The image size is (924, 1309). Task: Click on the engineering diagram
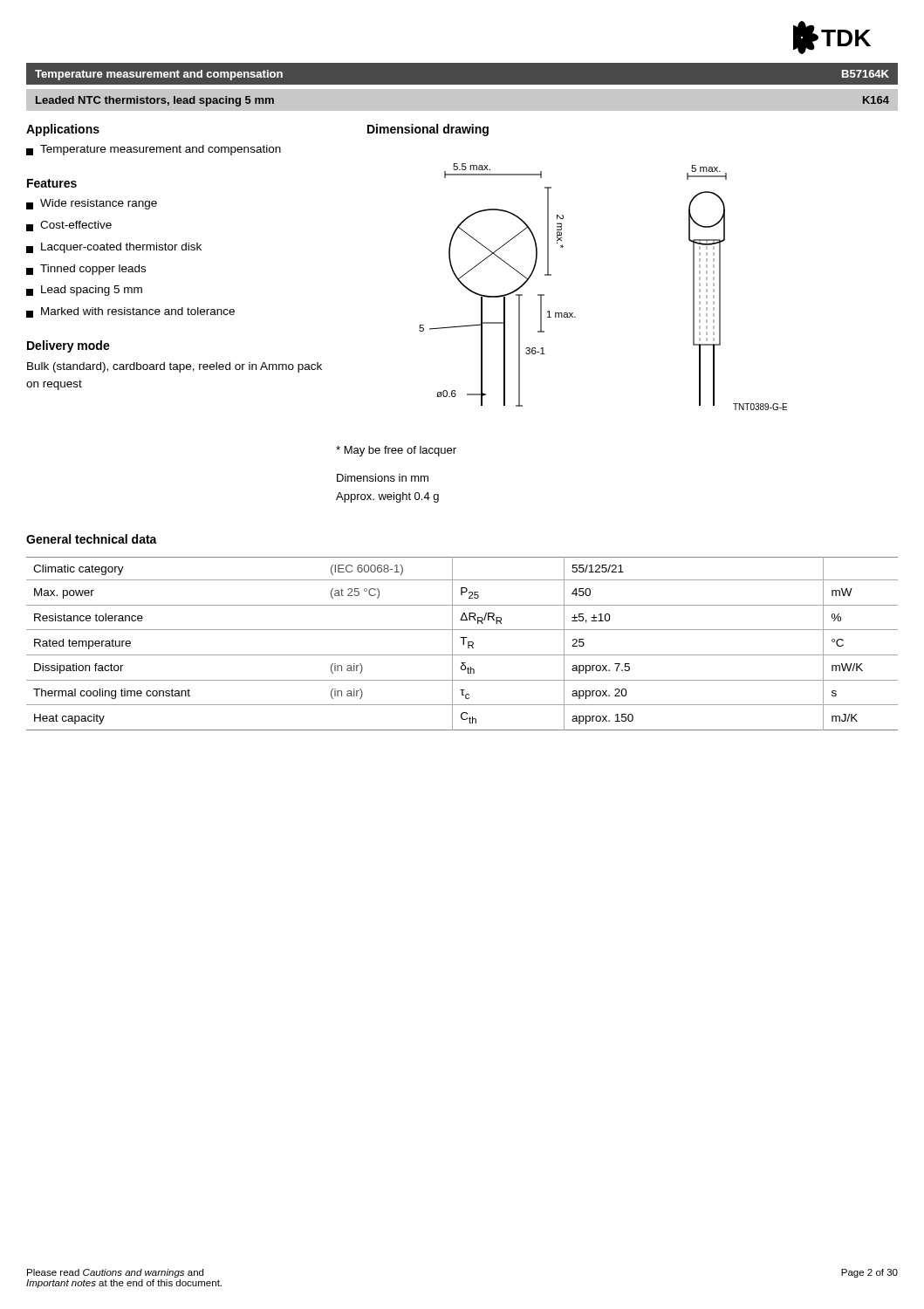coord(615,297)
